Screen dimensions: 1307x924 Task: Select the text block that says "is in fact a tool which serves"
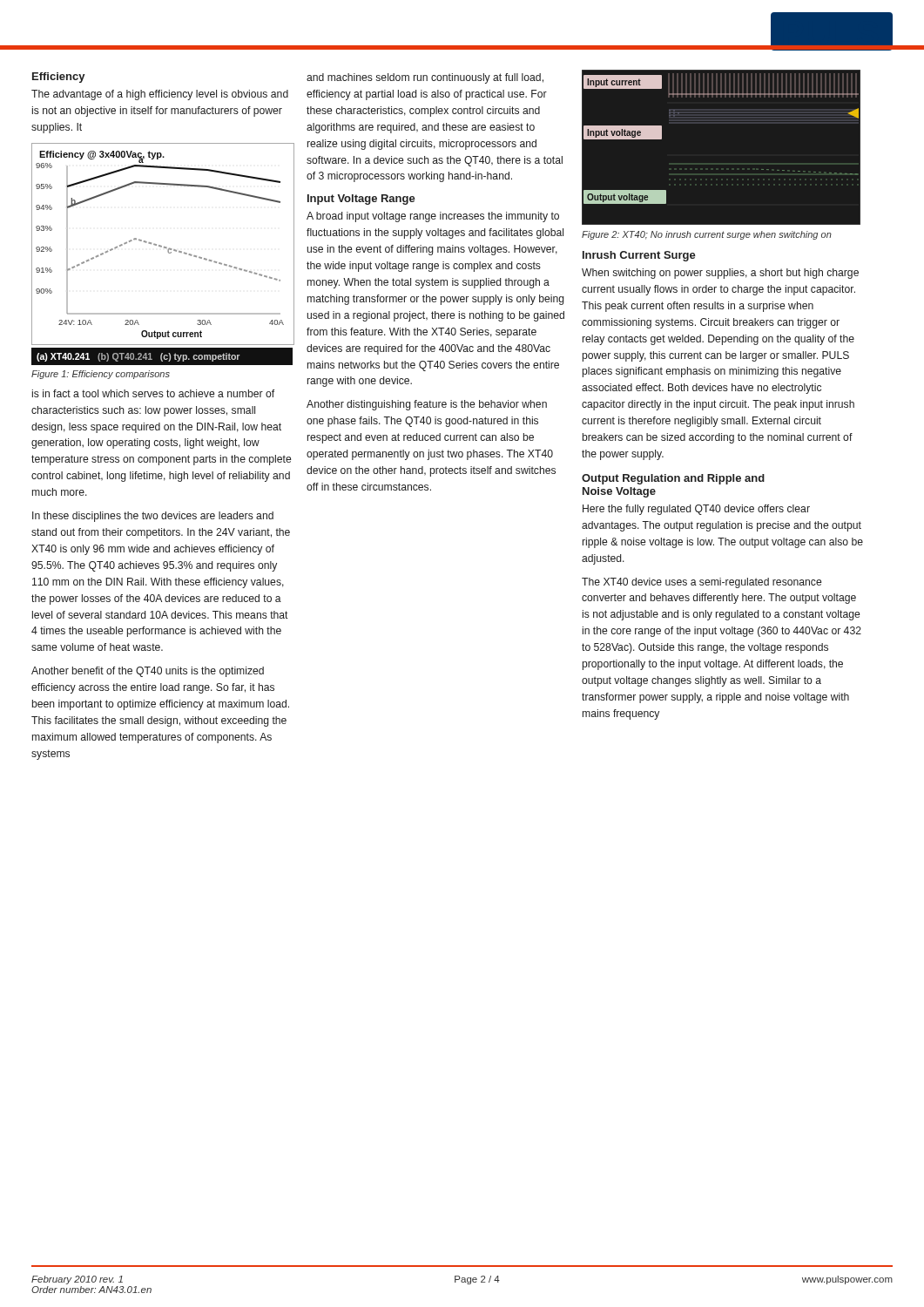pyautogui.click(x=161, y=443)
